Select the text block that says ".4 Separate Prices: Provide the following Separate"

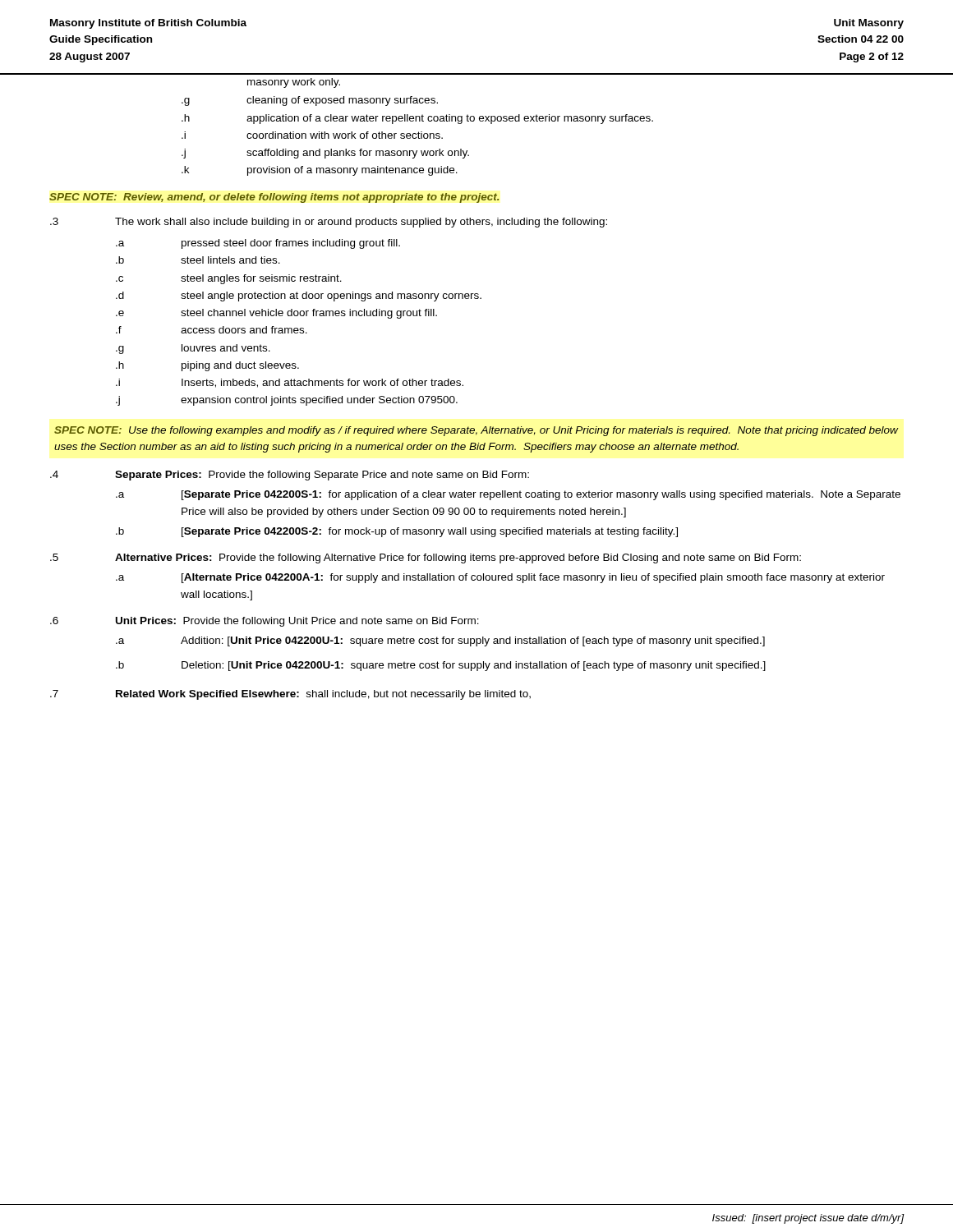point(476,475)
